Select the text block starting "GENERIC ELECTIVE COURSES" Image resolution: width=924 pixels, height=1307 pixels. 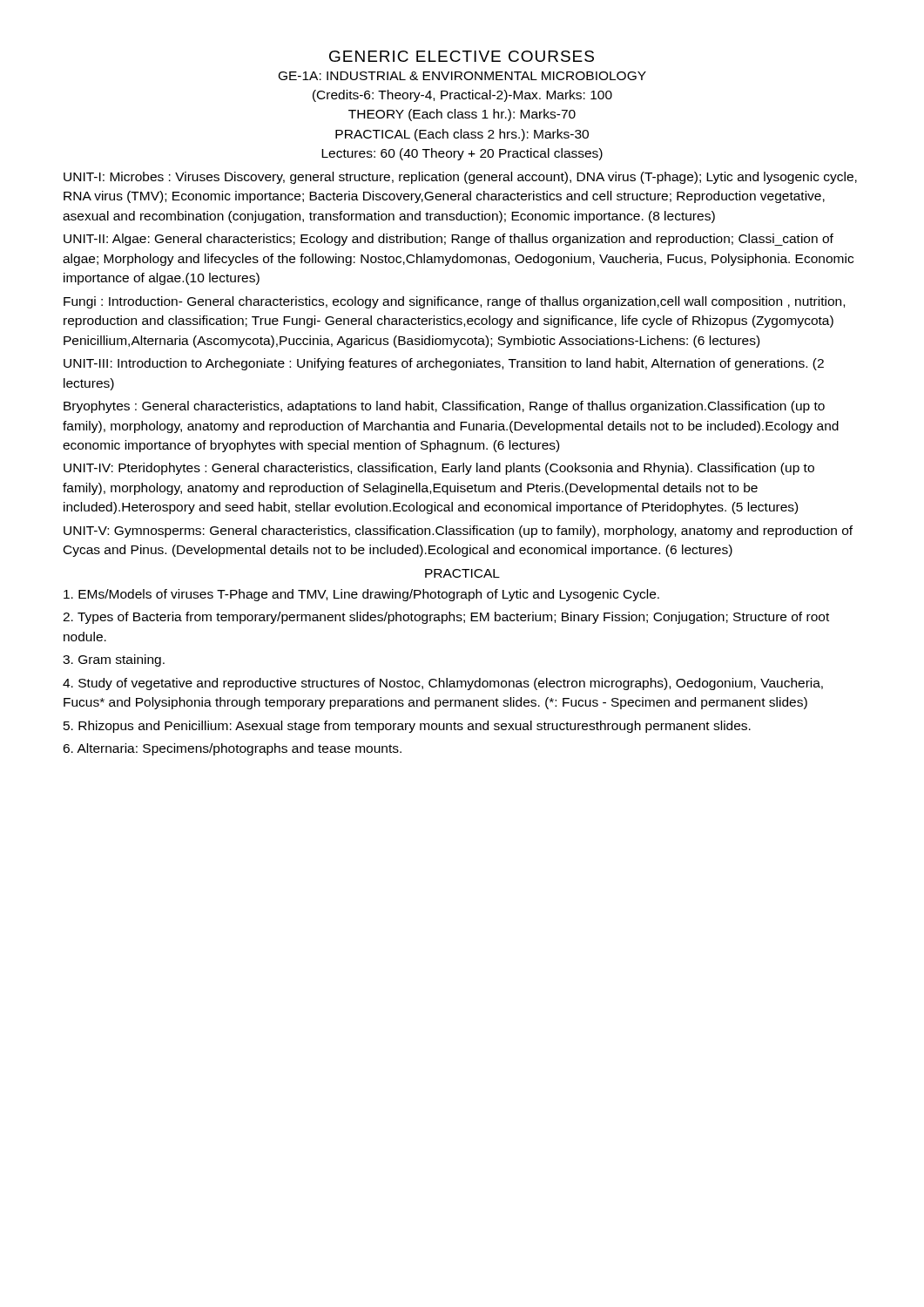tap(462, 56)
